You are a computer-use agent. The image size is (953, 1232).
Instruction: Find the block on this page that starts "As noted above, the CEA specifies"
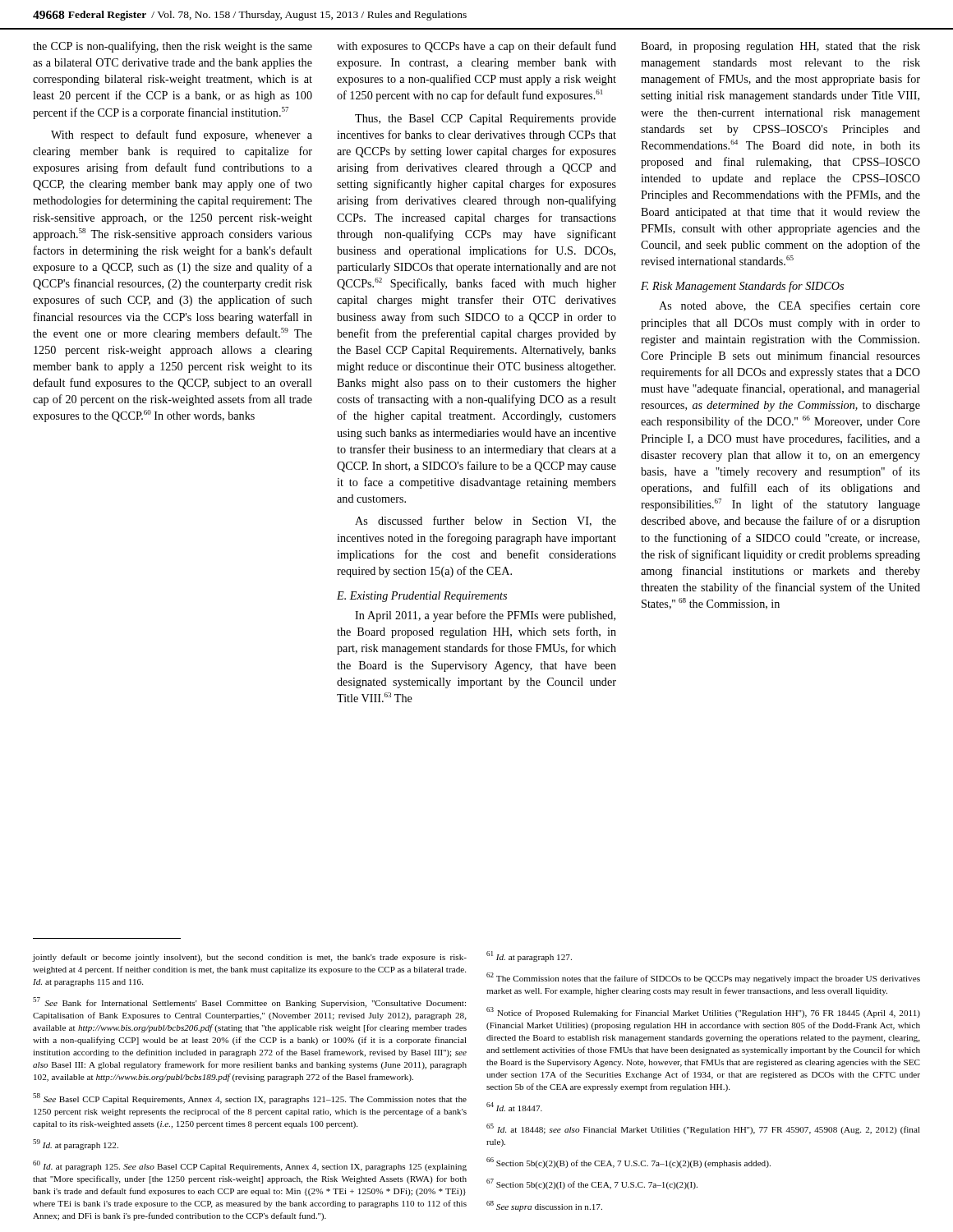pos(780,455)
